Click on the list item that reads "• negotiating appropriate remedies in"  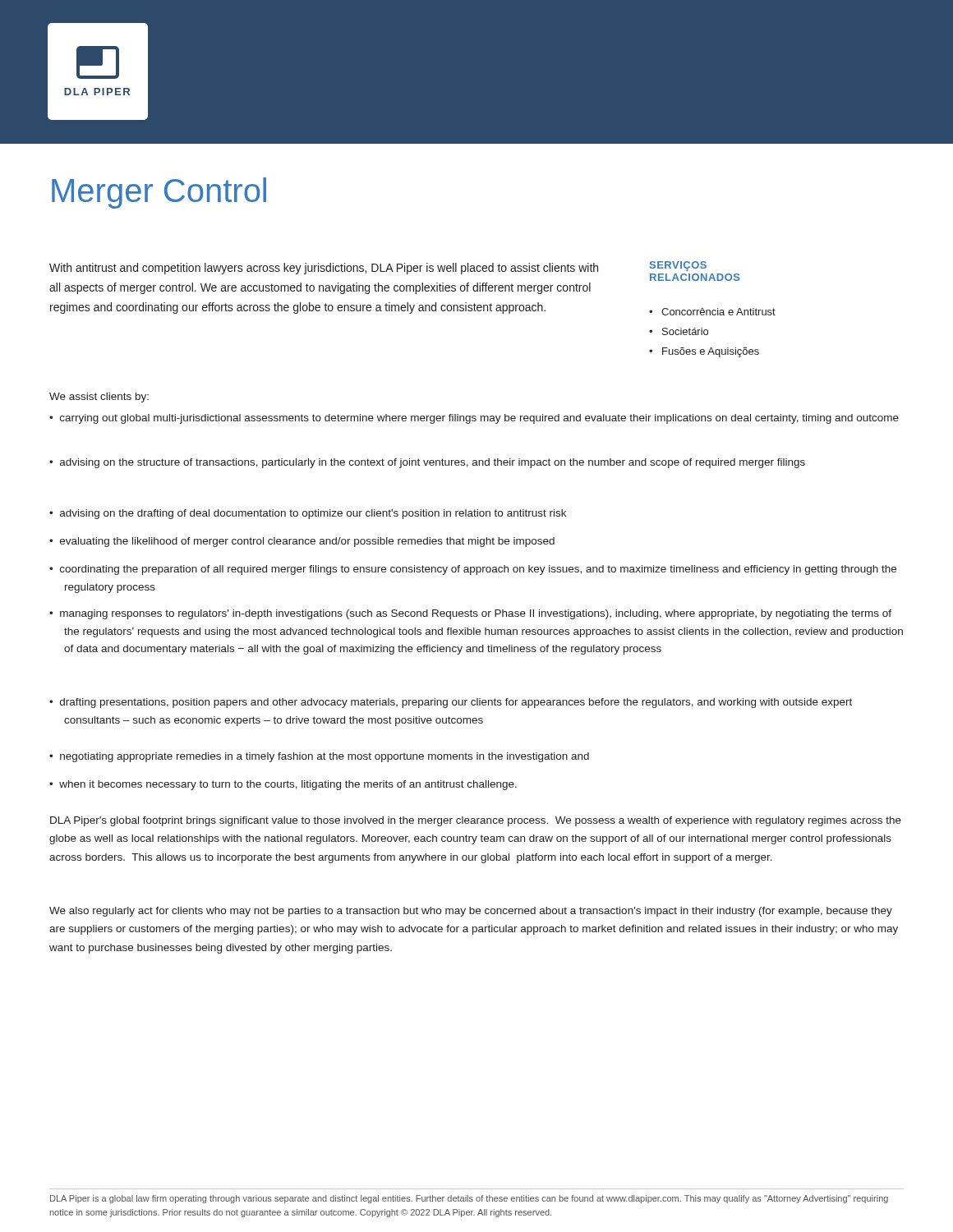point(476,756)
